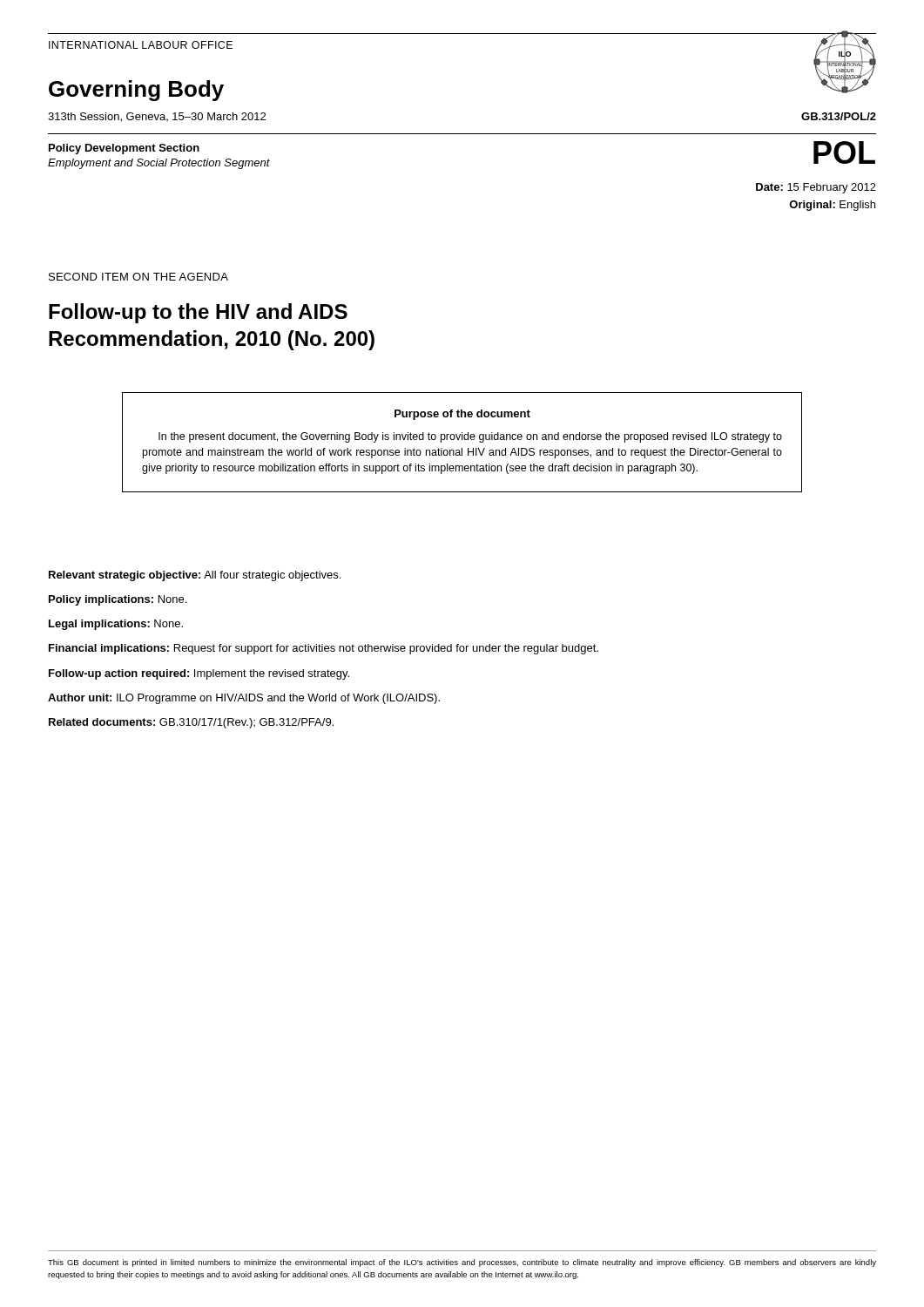The width and height of the screenshot is (924, 1307).
Task: Click the passage that begins "Purpose of the document In the present document,"
Action: pos(462,441)
